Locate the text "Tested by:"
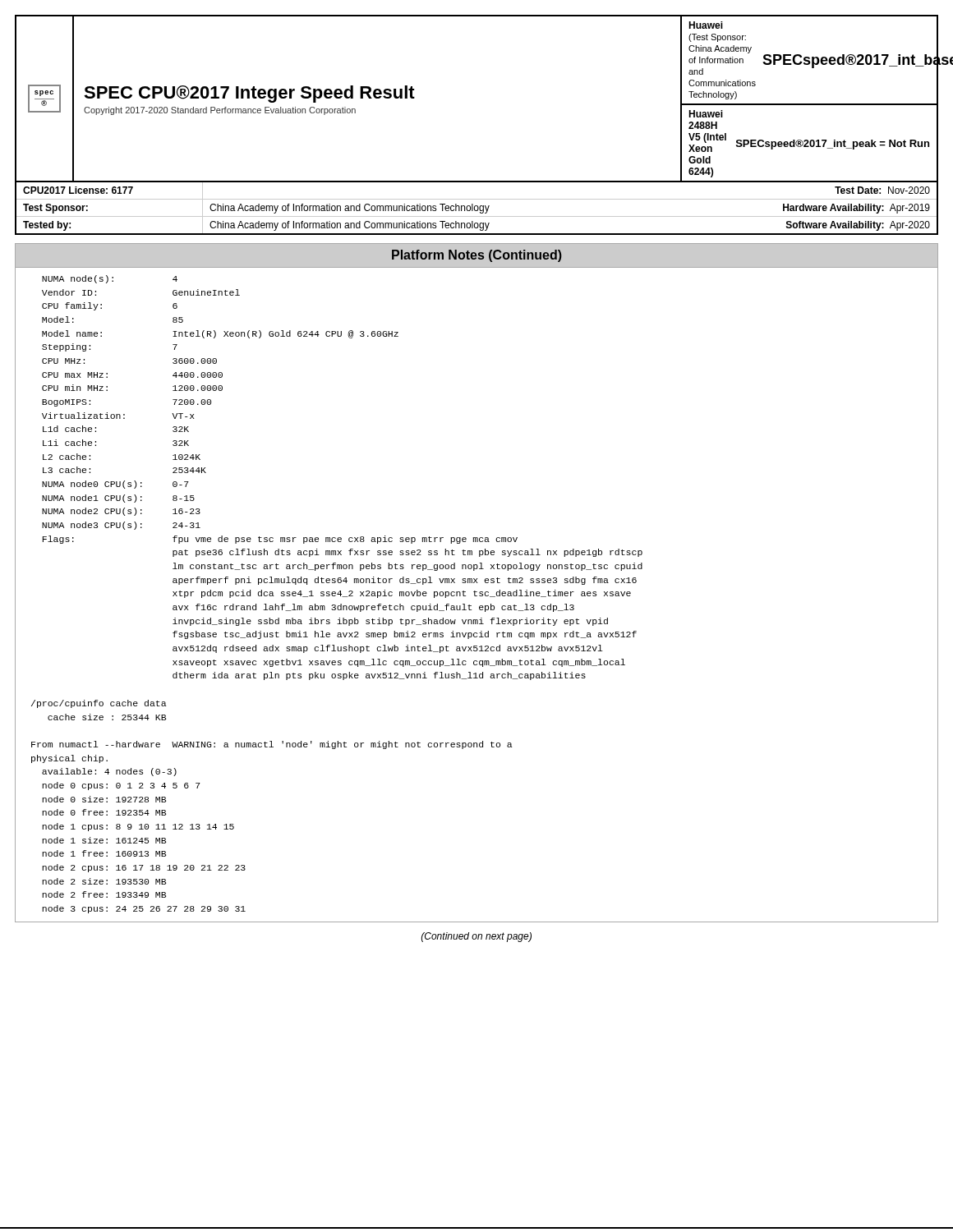Image resolution: width=953 pixels, height=1232 pixels. pyautogui.click(x=47, y=225)
